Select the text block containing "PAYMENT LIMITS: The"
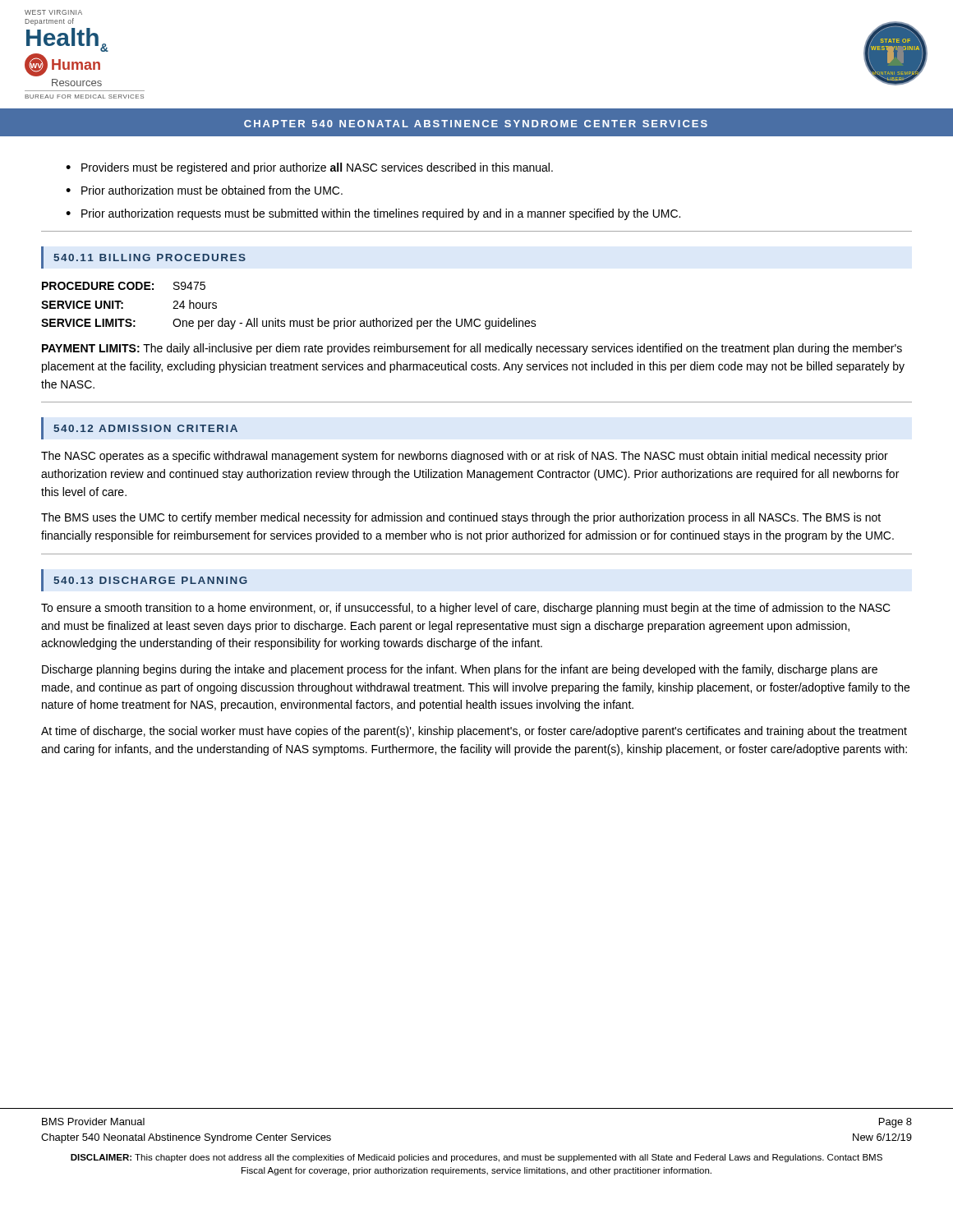 [x=473, y=366]
